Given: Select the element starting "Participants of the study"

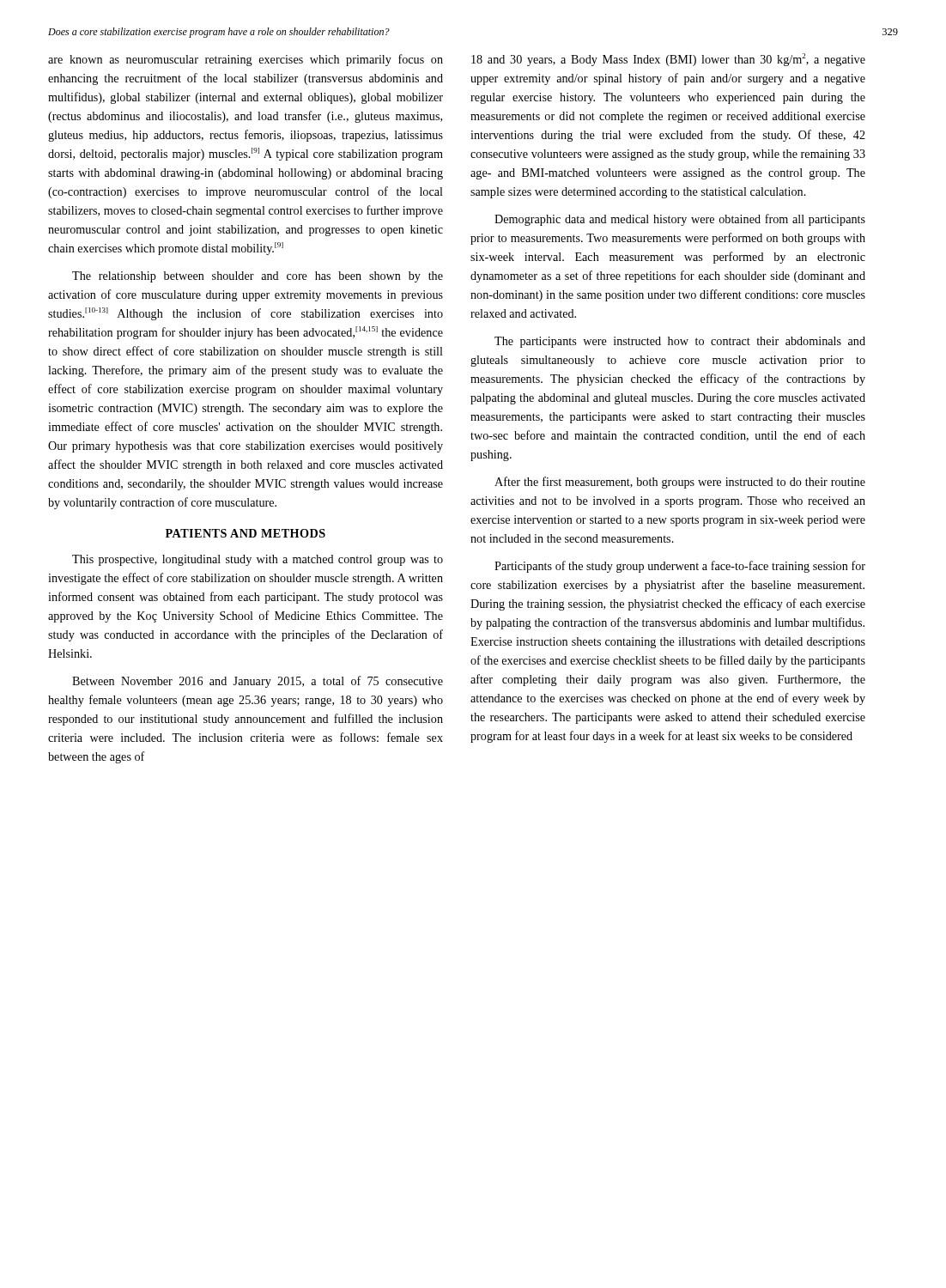Looking at the screenshot, I should [x=668, y=651].
